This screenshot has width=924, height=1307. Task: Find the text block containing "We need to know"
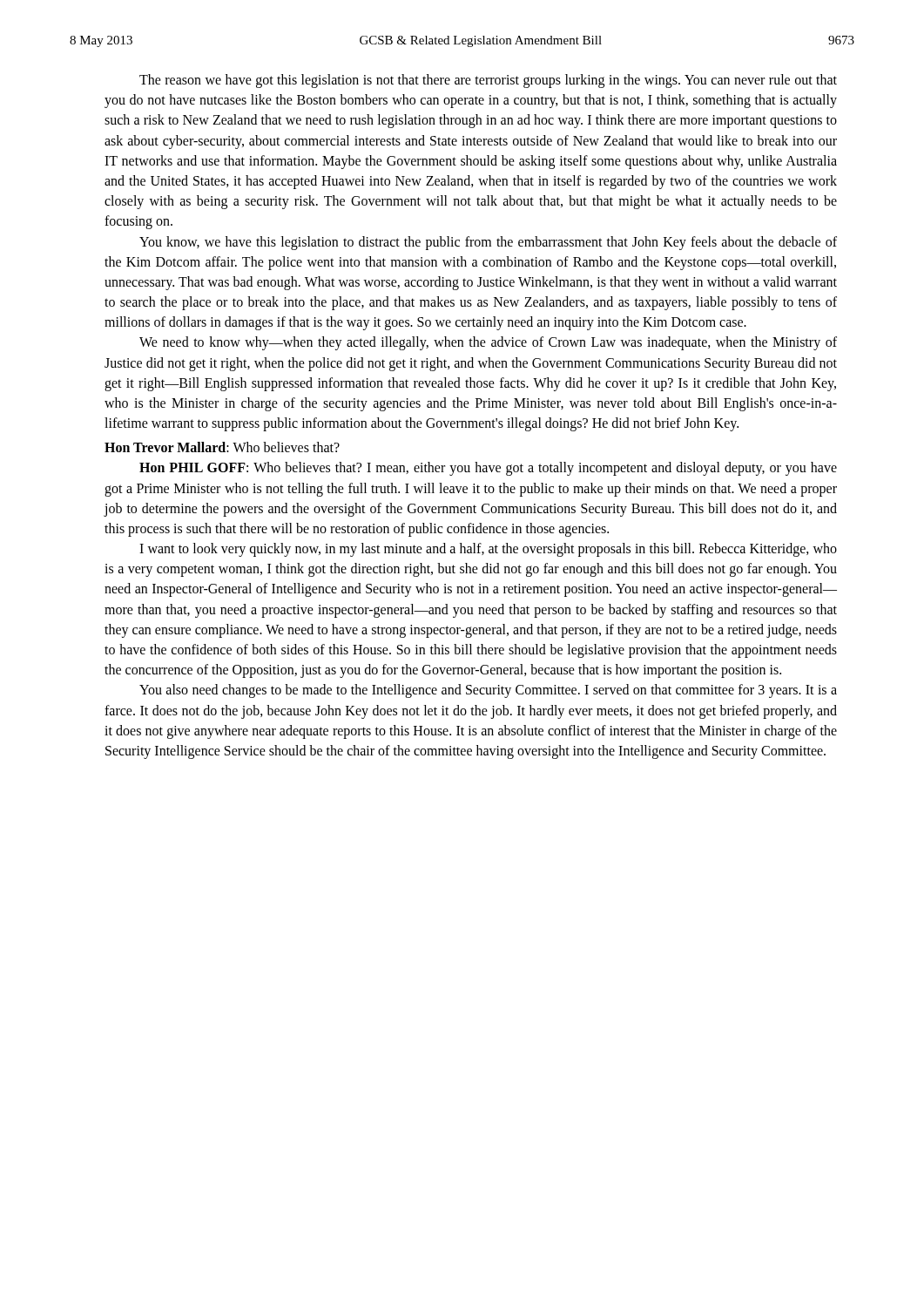(x=471, y=383)
